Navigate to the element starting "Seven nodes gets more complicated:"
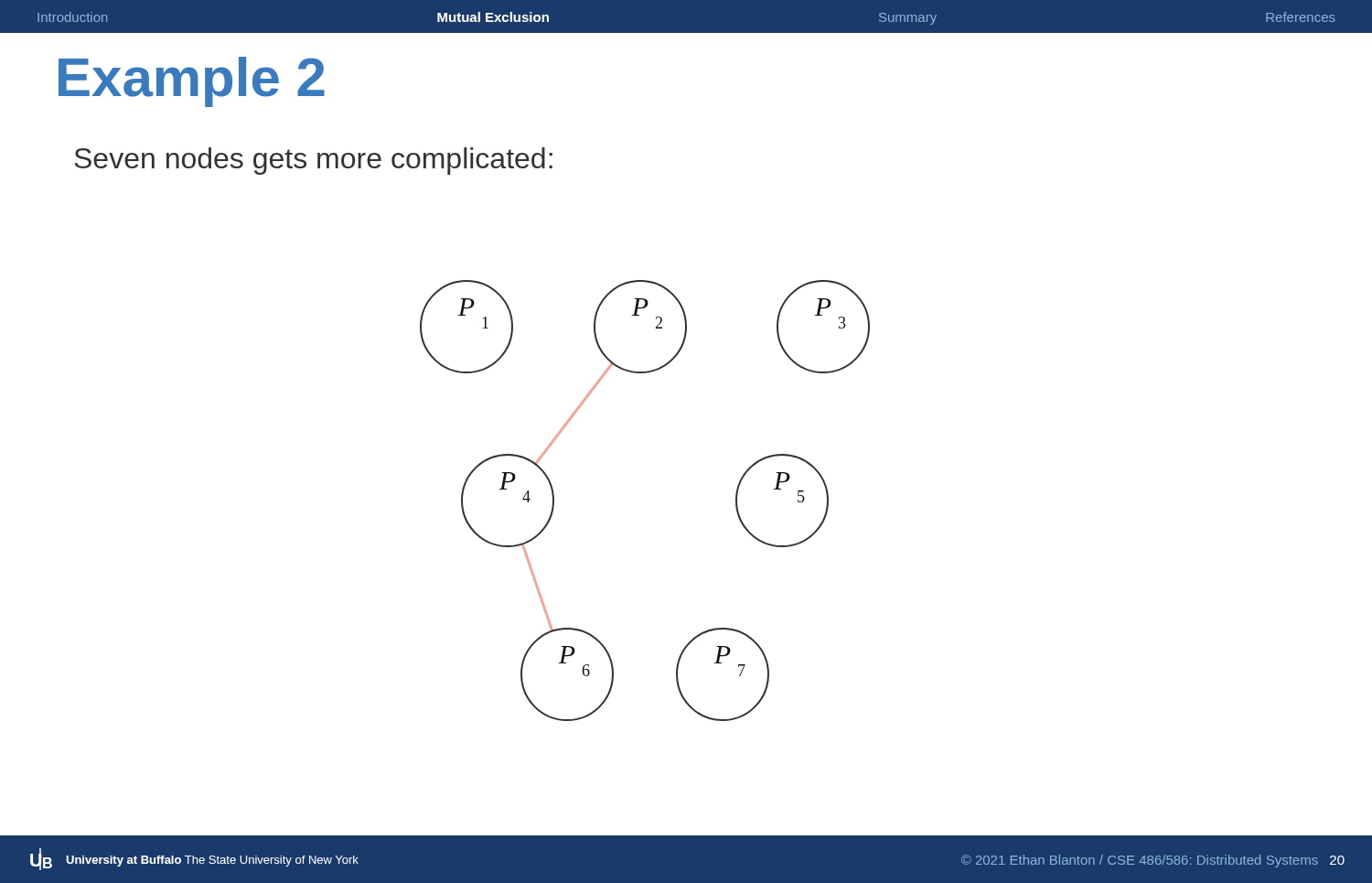 tap(314, 158)
